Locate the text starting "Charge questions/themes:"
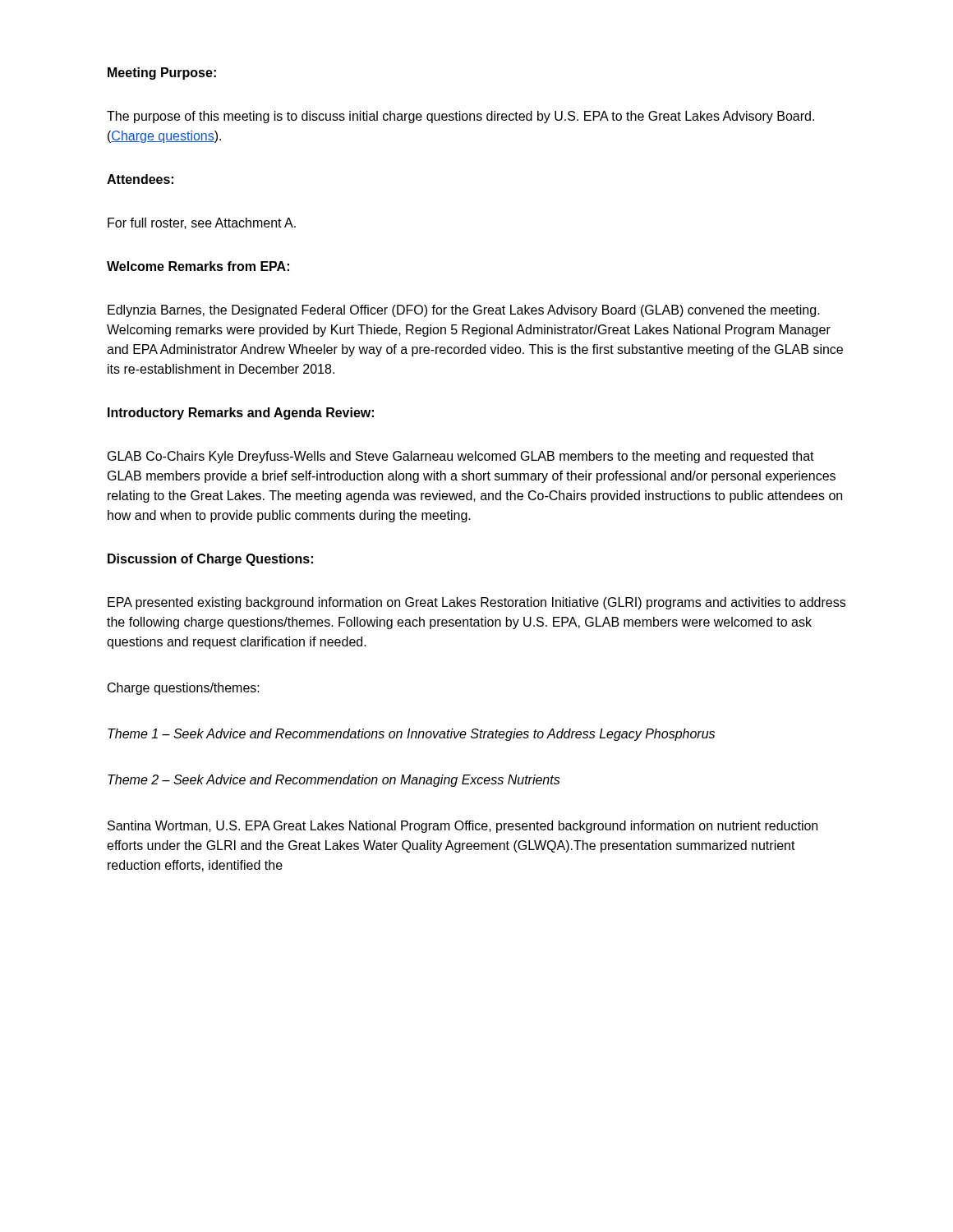953x1232 pixels. (x=184, y=689)
